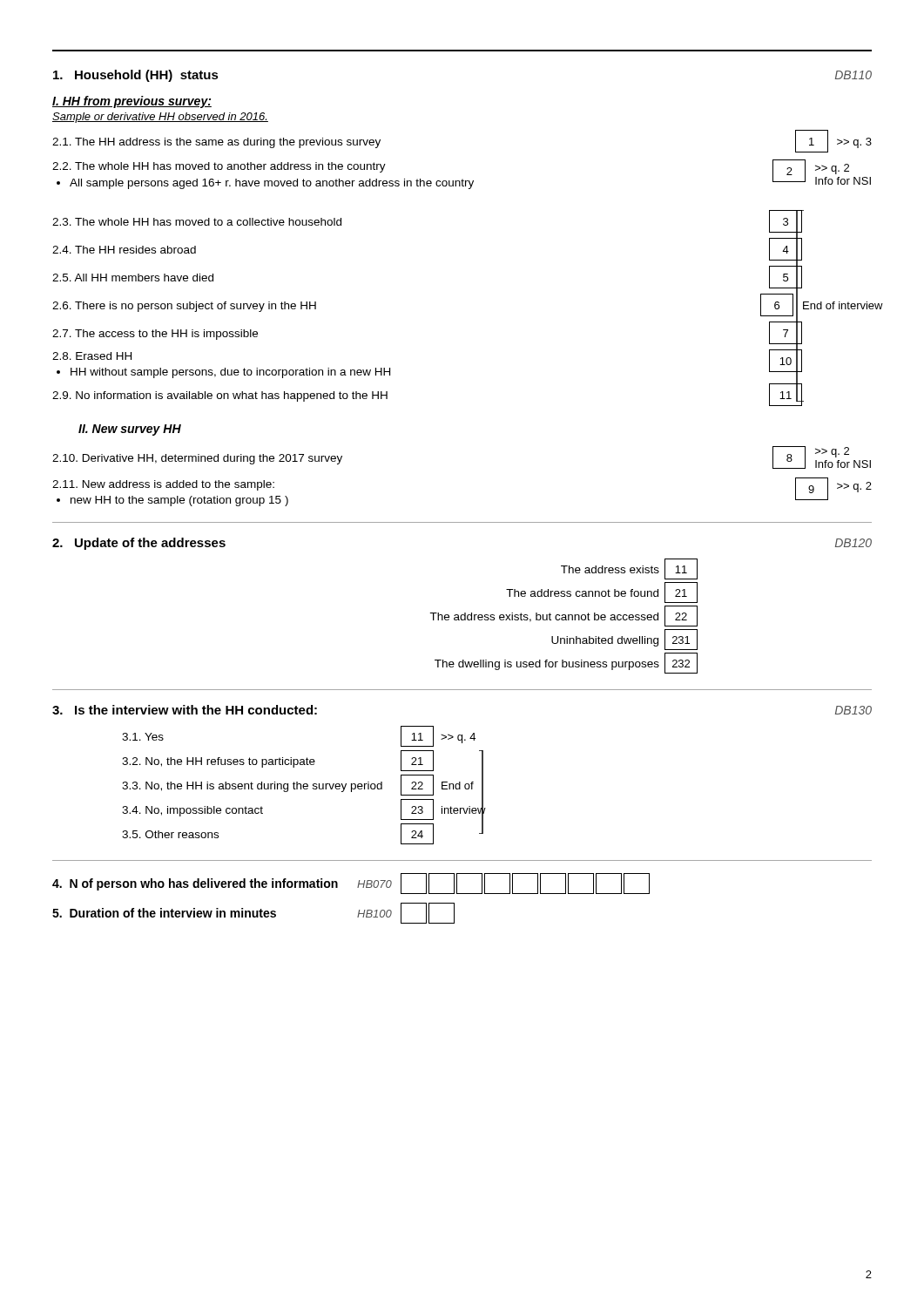
Task: Point to "II. New survey HH"
Action: click(x=130, y=429)
